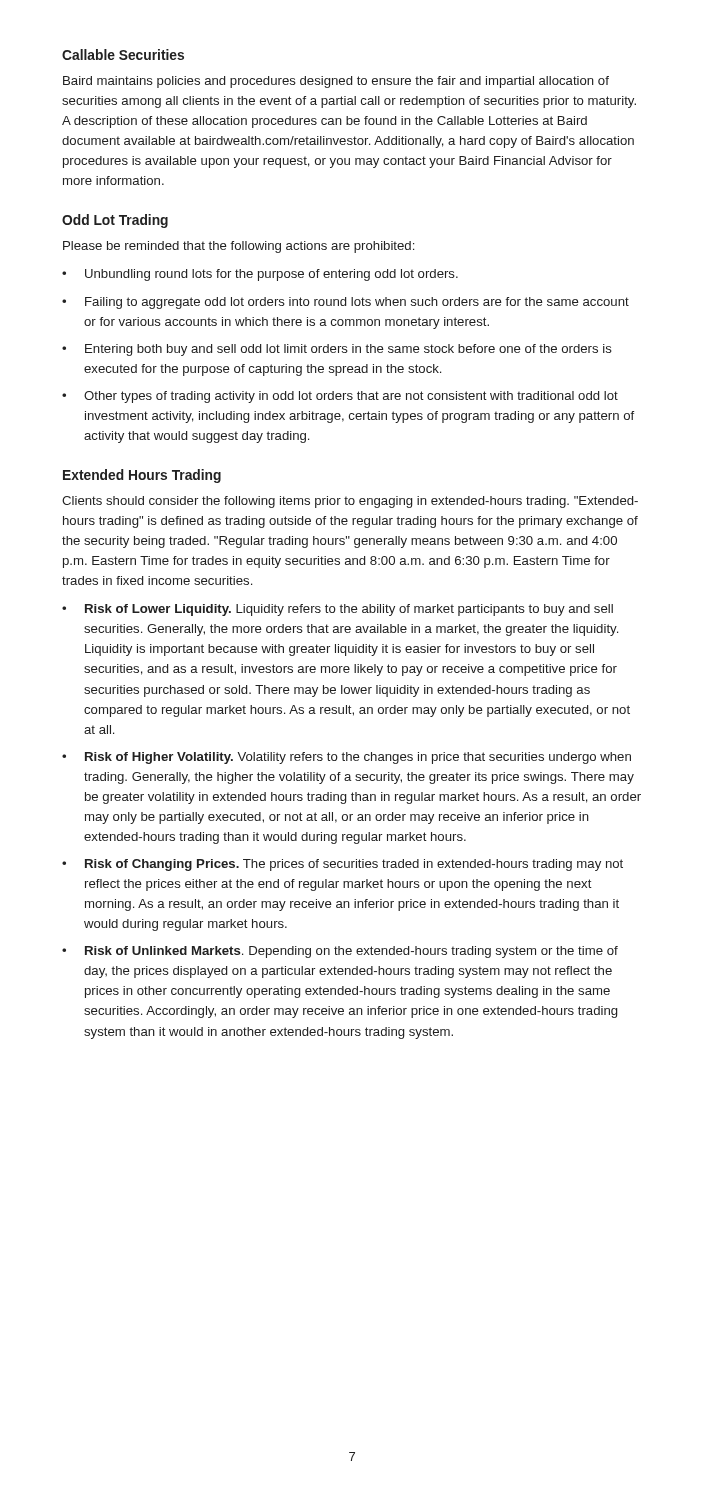Select the text block starting "Extended Hours Trading"
The height and width of the screenshot is (1500, 704).
142,476
